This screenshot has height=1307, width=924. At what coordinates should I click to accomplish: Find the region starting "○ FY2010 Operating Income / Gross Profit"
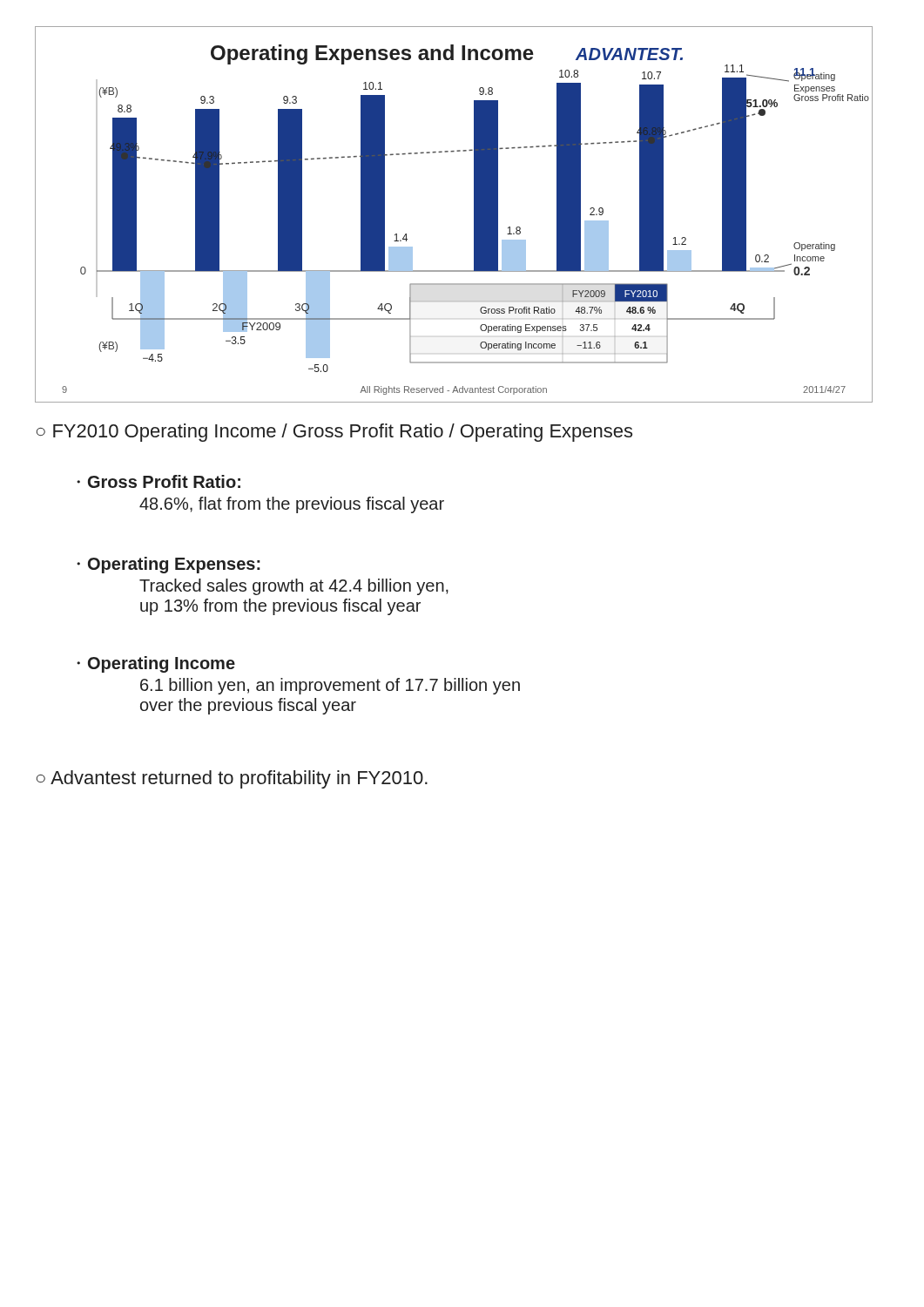point(334,431)
